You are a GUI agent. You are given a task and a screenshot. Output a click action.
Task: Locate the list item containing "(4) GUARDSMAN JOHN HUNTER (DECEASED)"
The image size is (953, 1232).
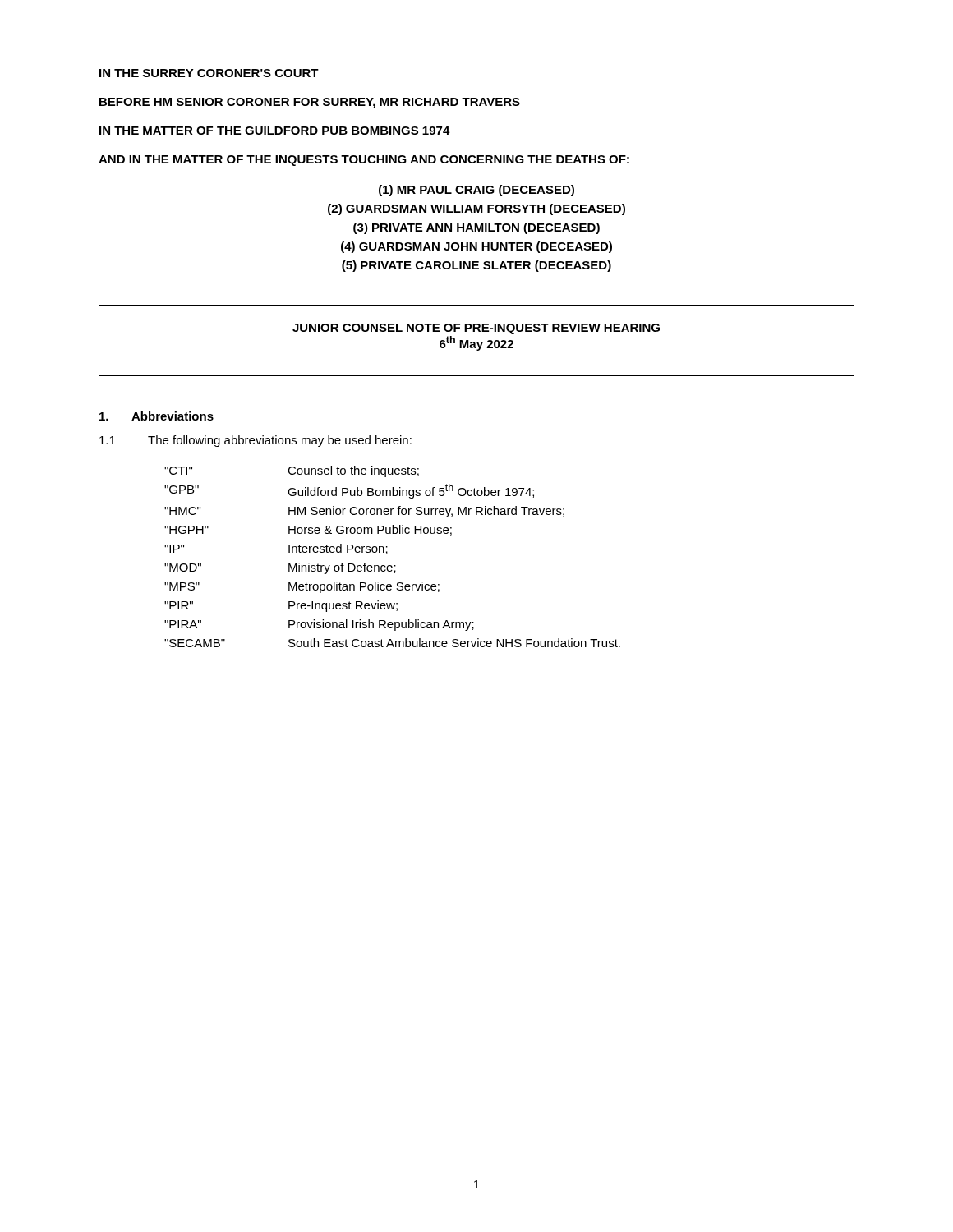click(476, 246)
